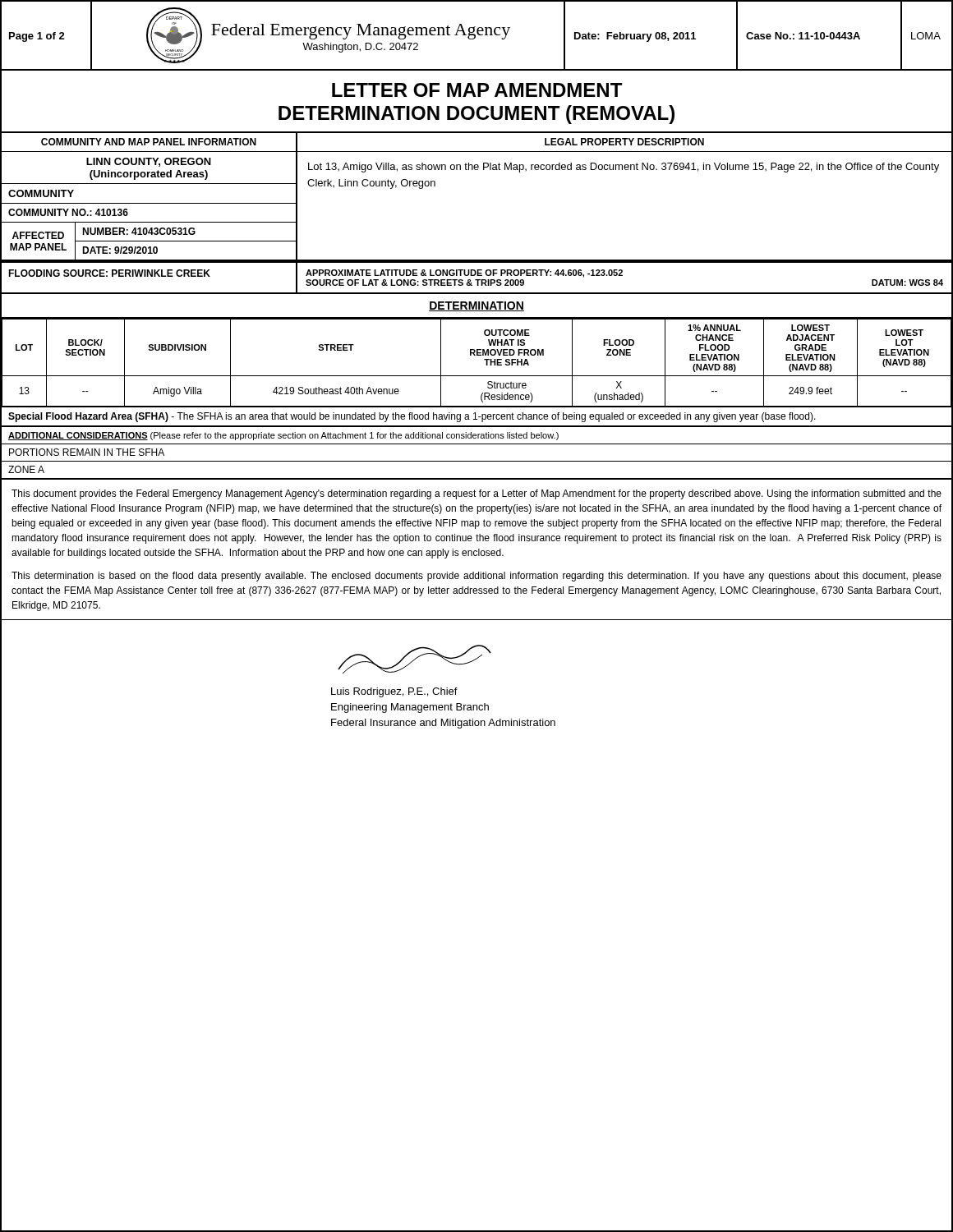Find a section header
This screenshot has width=953, height=1232.
pyautogui.click(x=476, y=306)
